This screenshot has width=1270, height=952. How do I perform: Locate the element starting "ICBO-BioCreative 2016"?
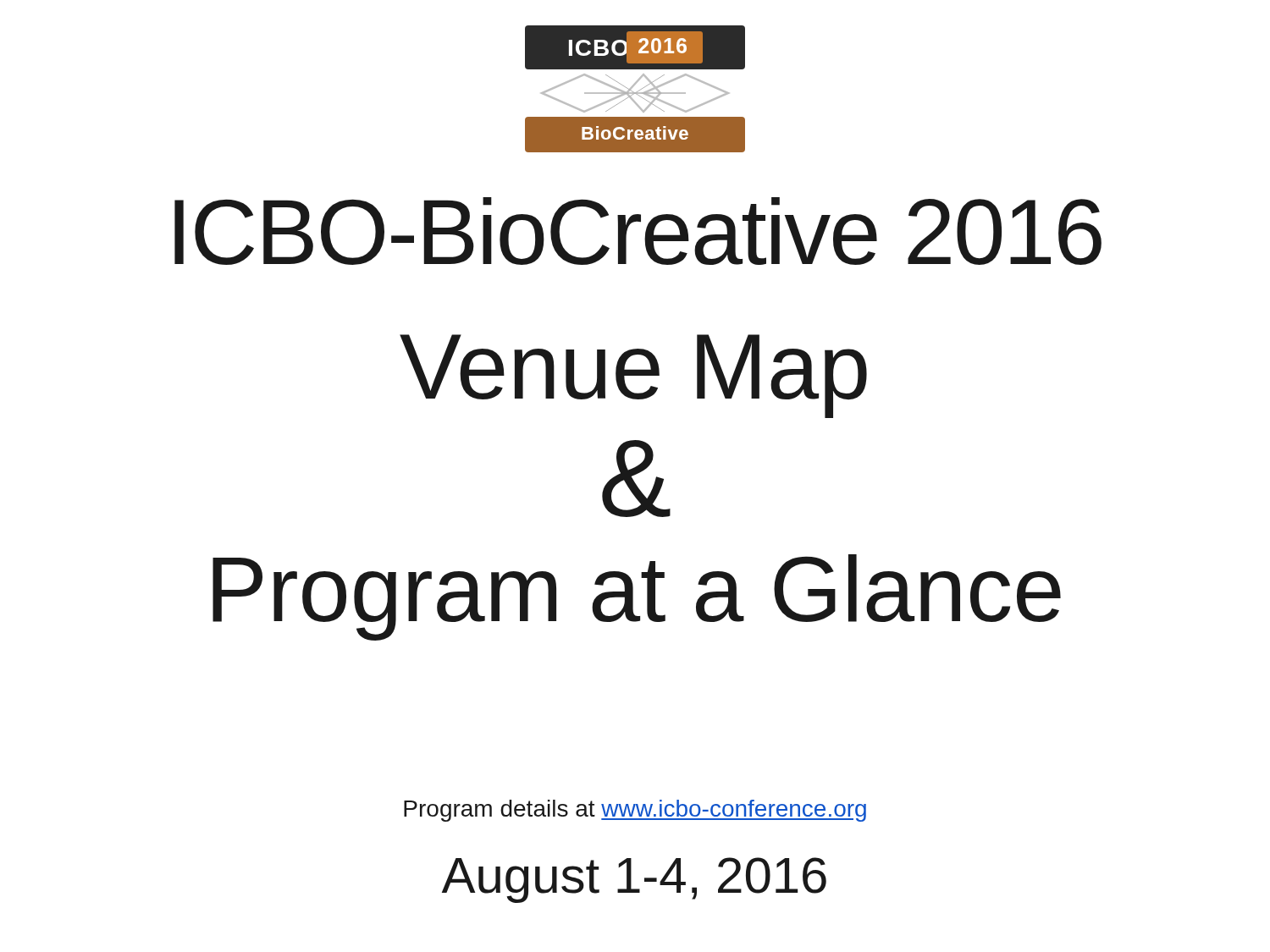click(635, 231)
